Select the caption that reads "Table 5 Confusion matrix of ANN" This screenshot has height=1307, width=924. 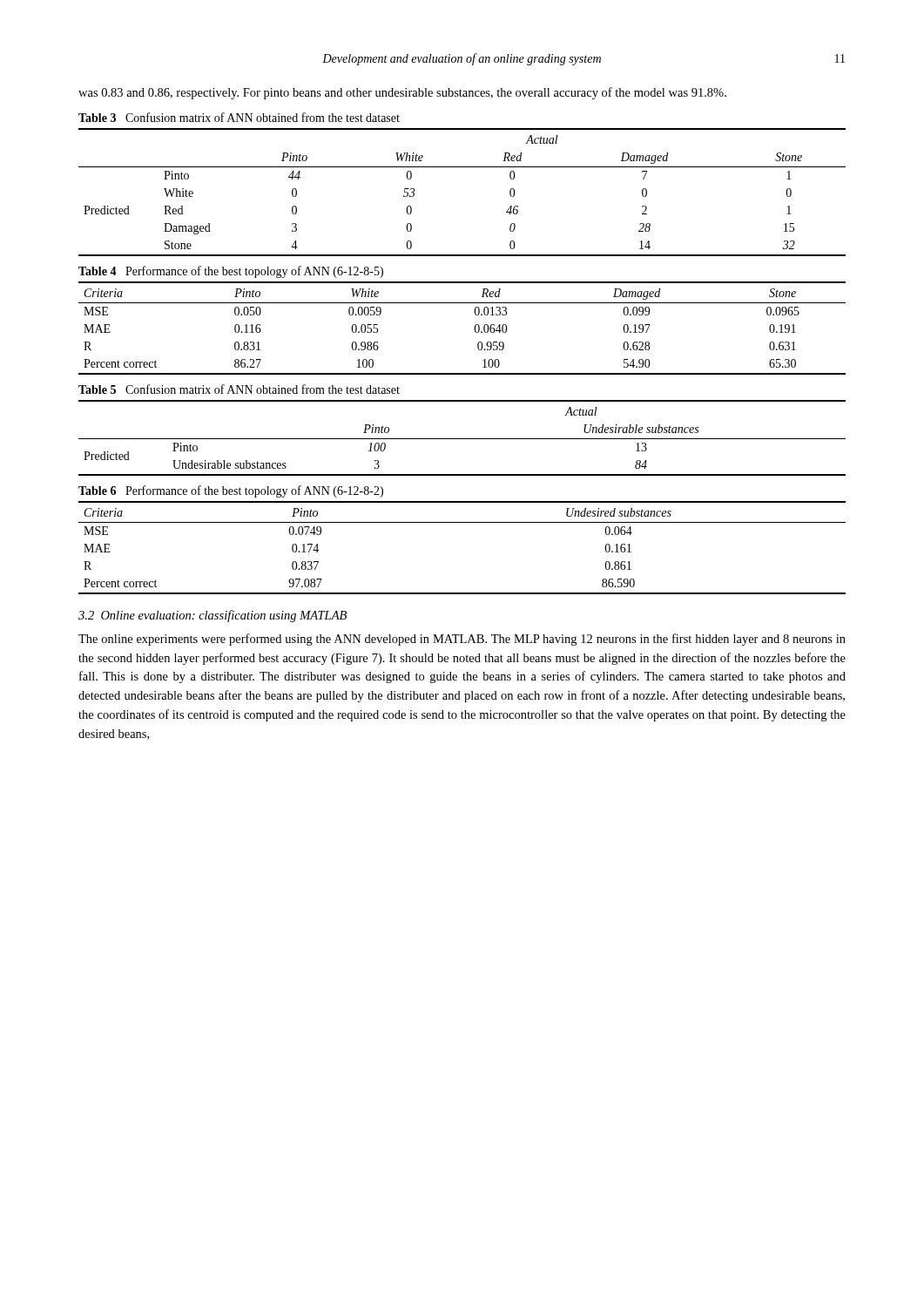pyautogui.click(x=239, y=390)
